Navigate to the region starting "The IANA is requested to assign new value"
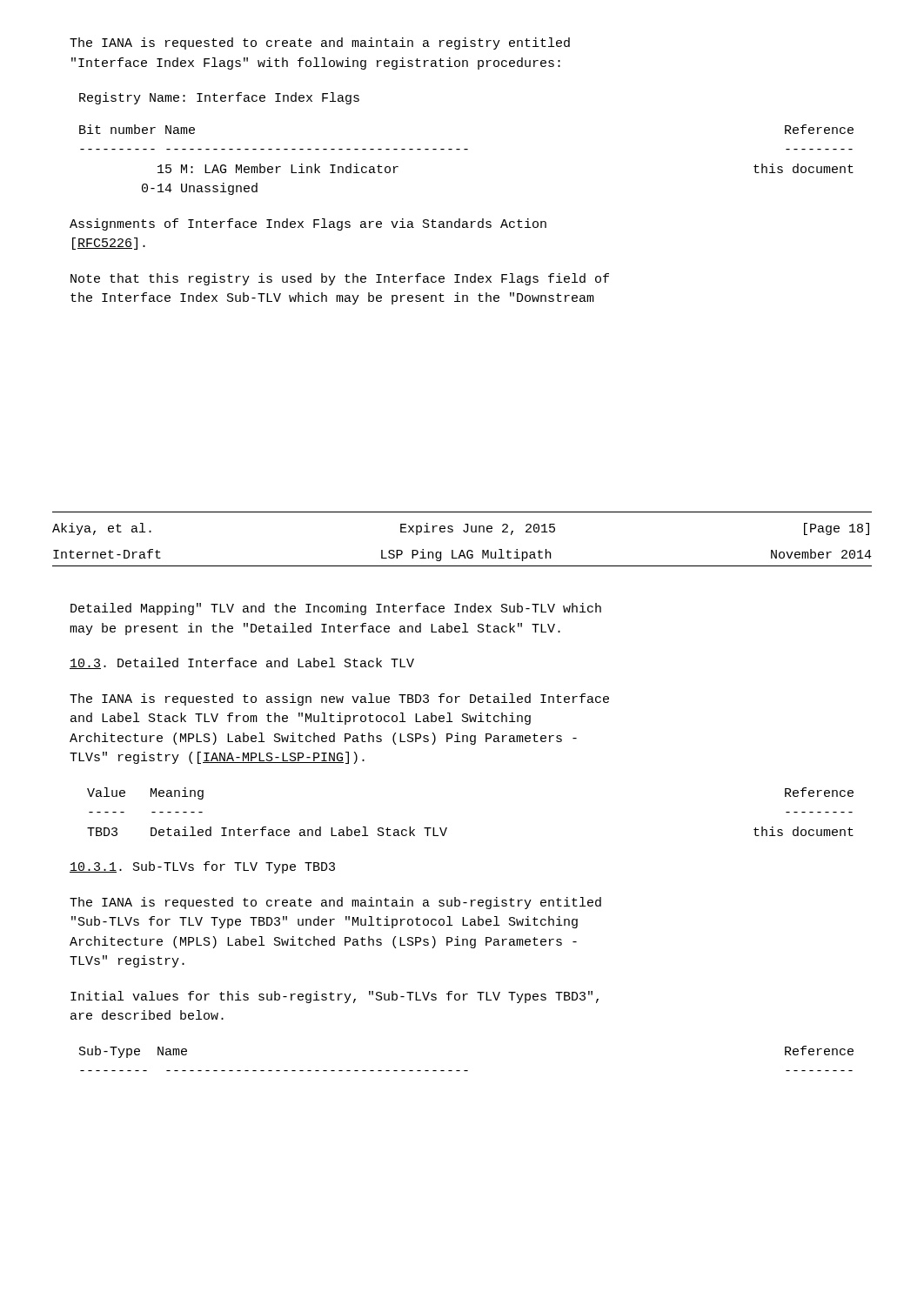 340,729
